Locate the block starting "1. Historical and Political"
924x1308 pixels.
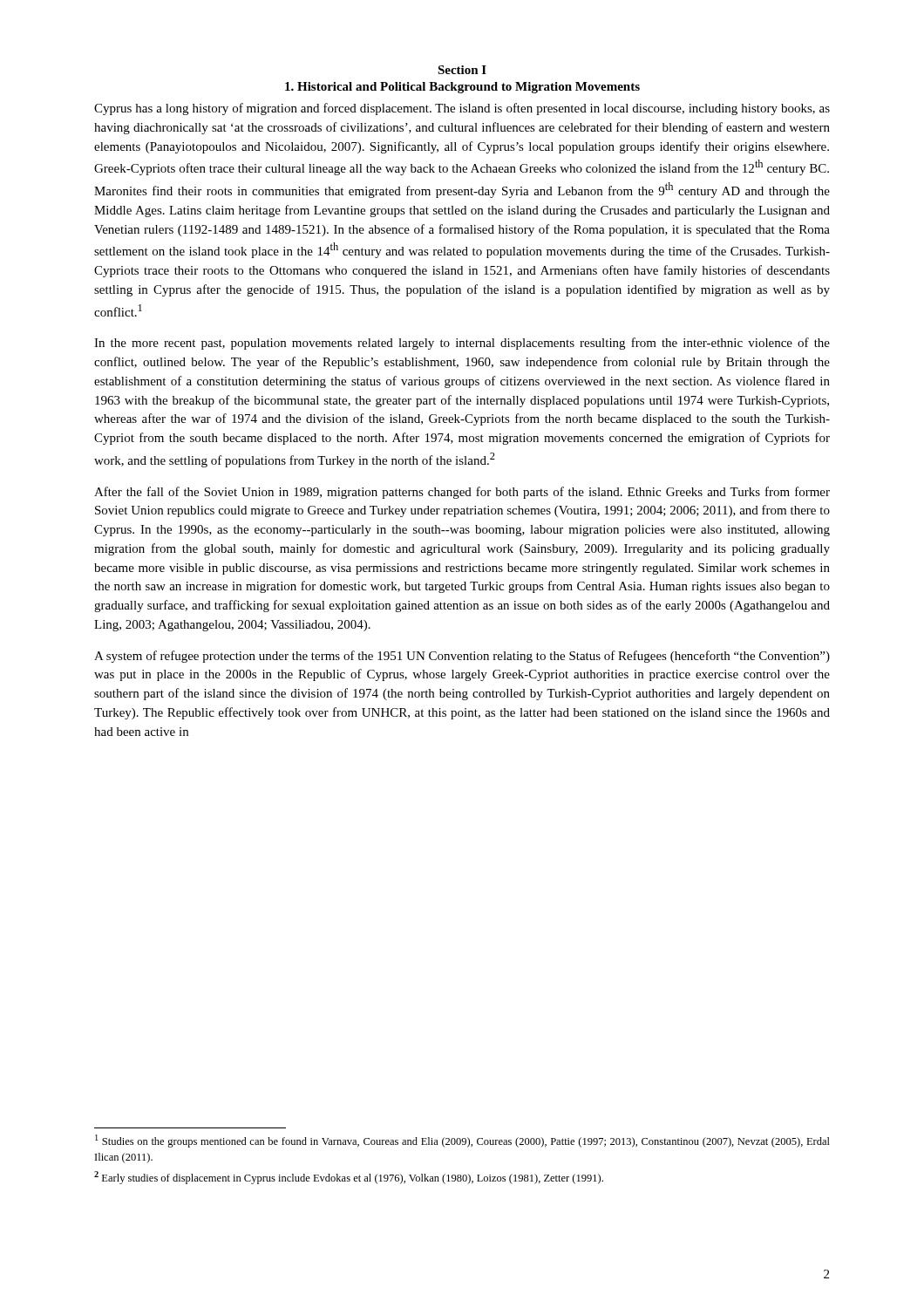(x=462, y=86)
